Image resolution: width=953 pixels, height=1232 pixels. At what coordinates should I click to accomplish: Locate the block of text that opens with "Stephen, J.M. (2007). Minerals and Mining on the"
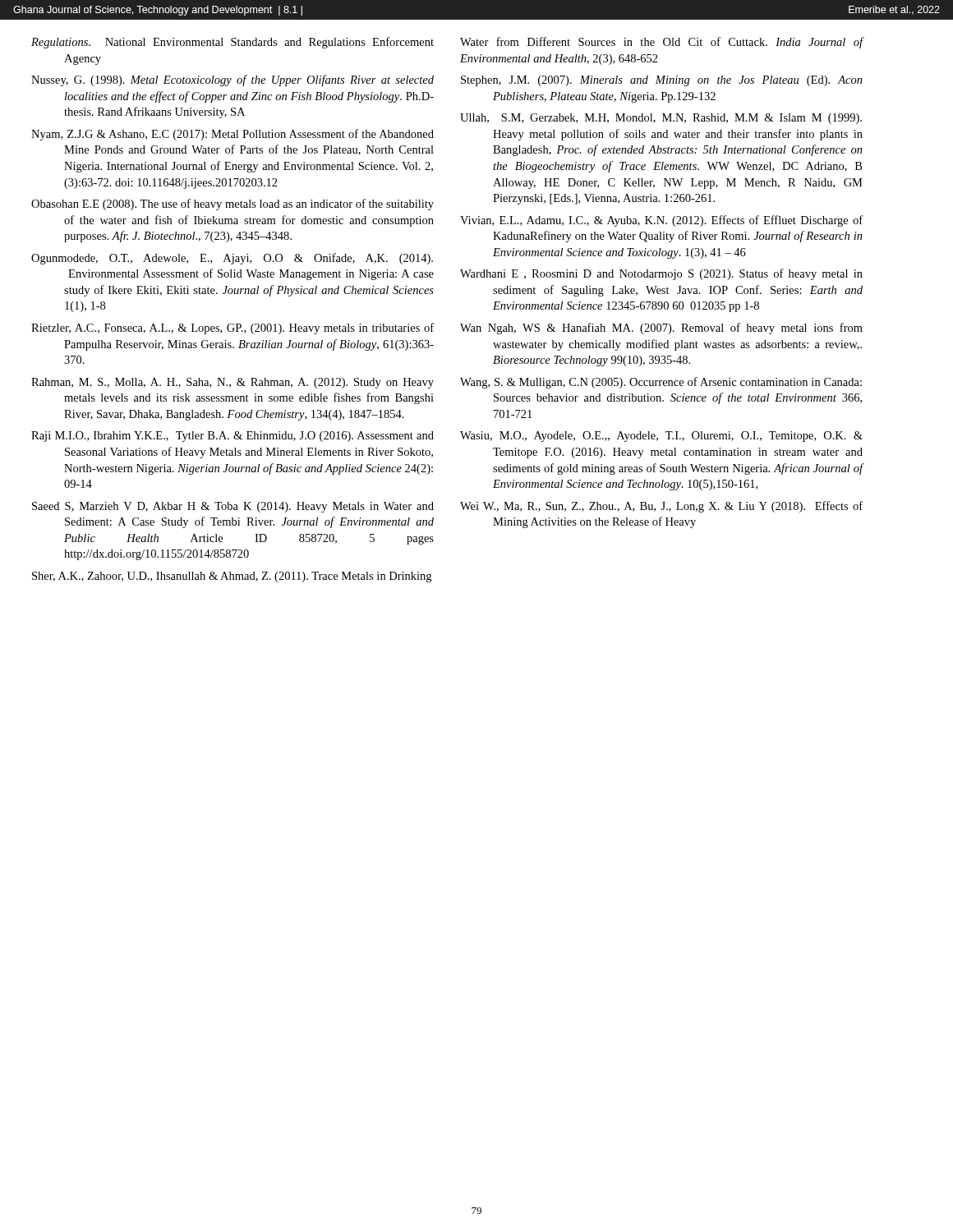click(661, 88)
